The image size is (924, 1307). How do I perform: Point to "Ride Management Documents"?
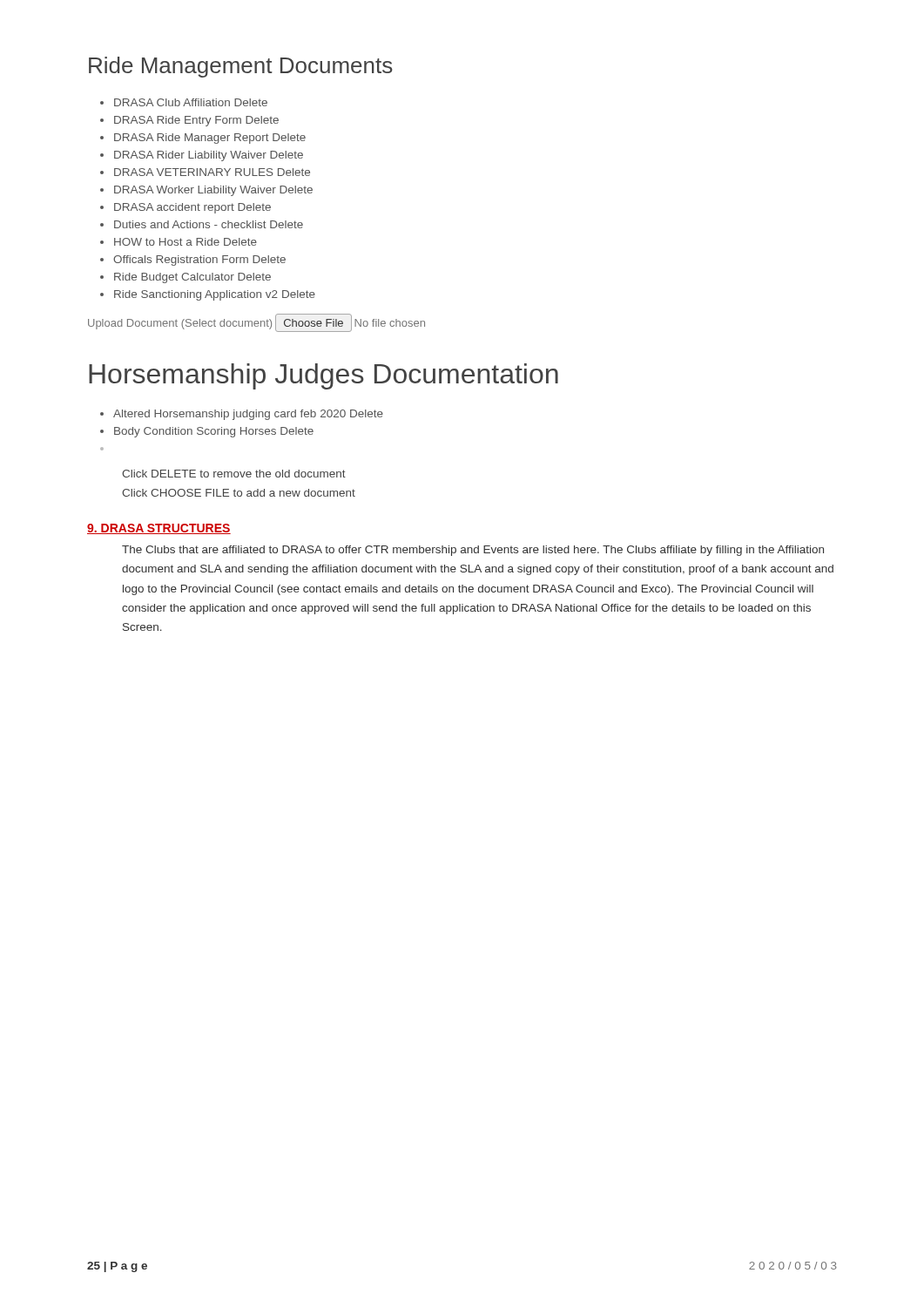pos(241,67)
